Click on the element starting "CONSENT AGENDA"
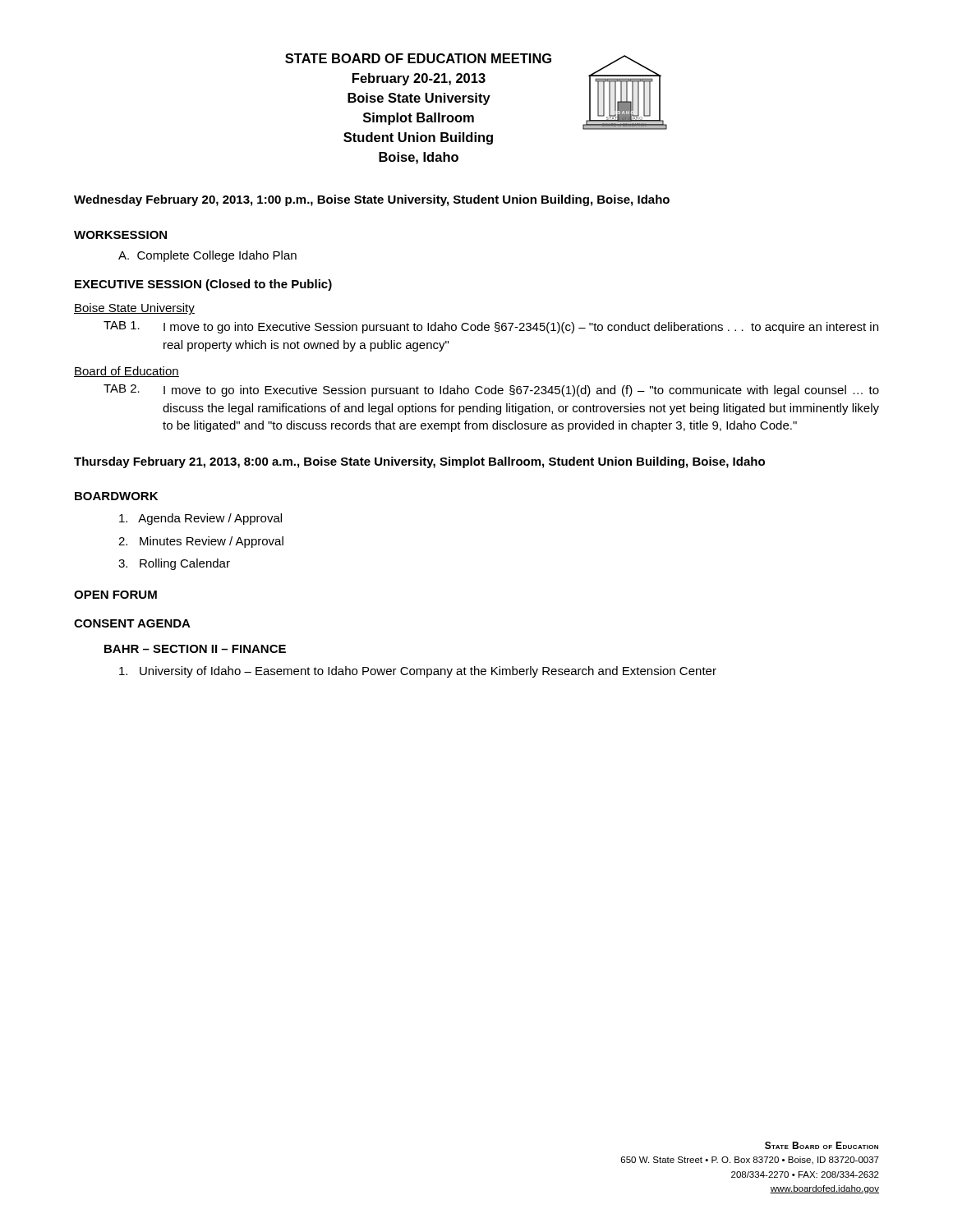The image size is (953, 1232). point(132,623)
